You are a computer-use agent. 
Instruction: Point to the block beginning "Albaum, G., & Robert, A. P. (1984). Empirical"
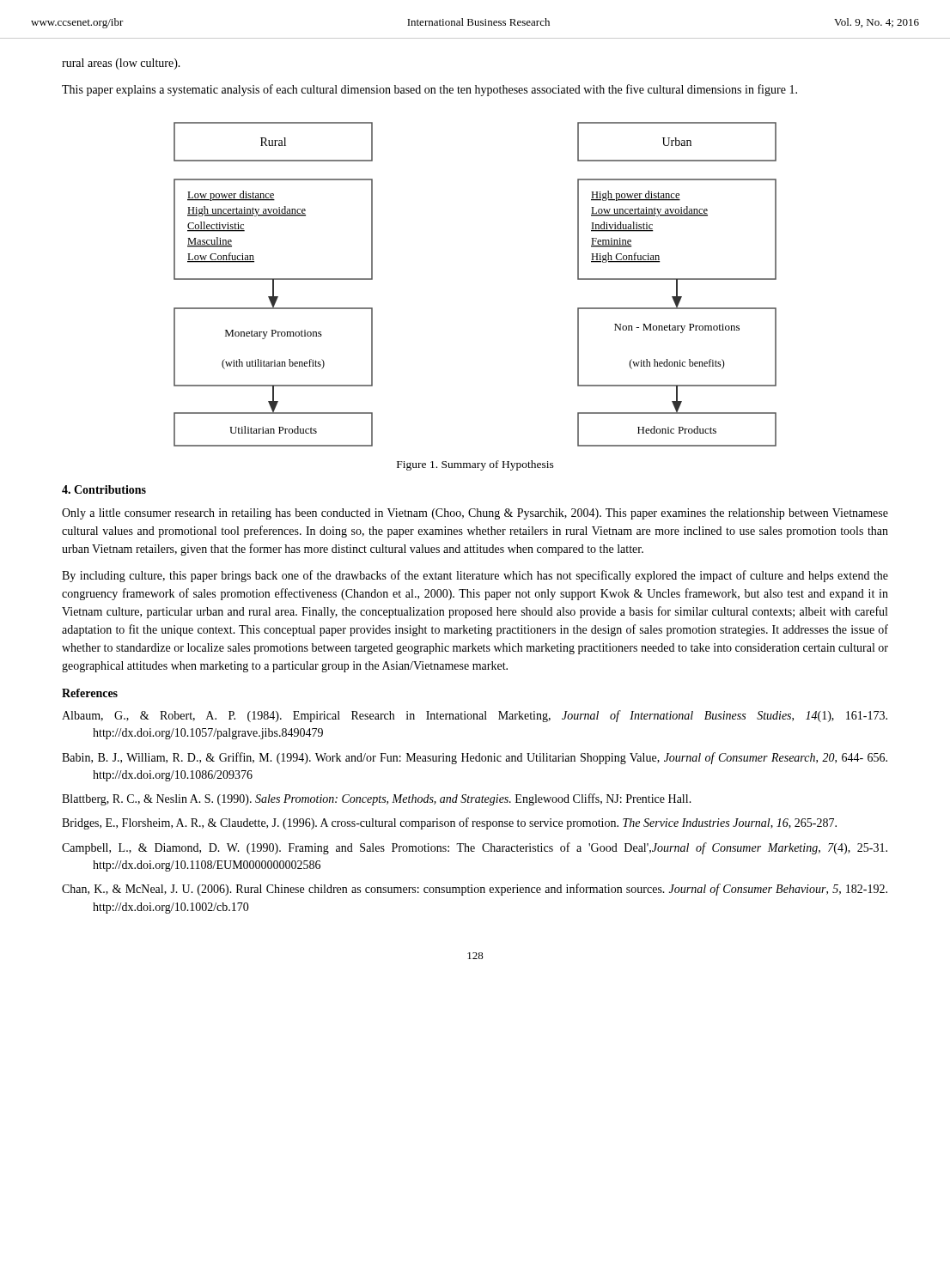click(x=475, y=724)
